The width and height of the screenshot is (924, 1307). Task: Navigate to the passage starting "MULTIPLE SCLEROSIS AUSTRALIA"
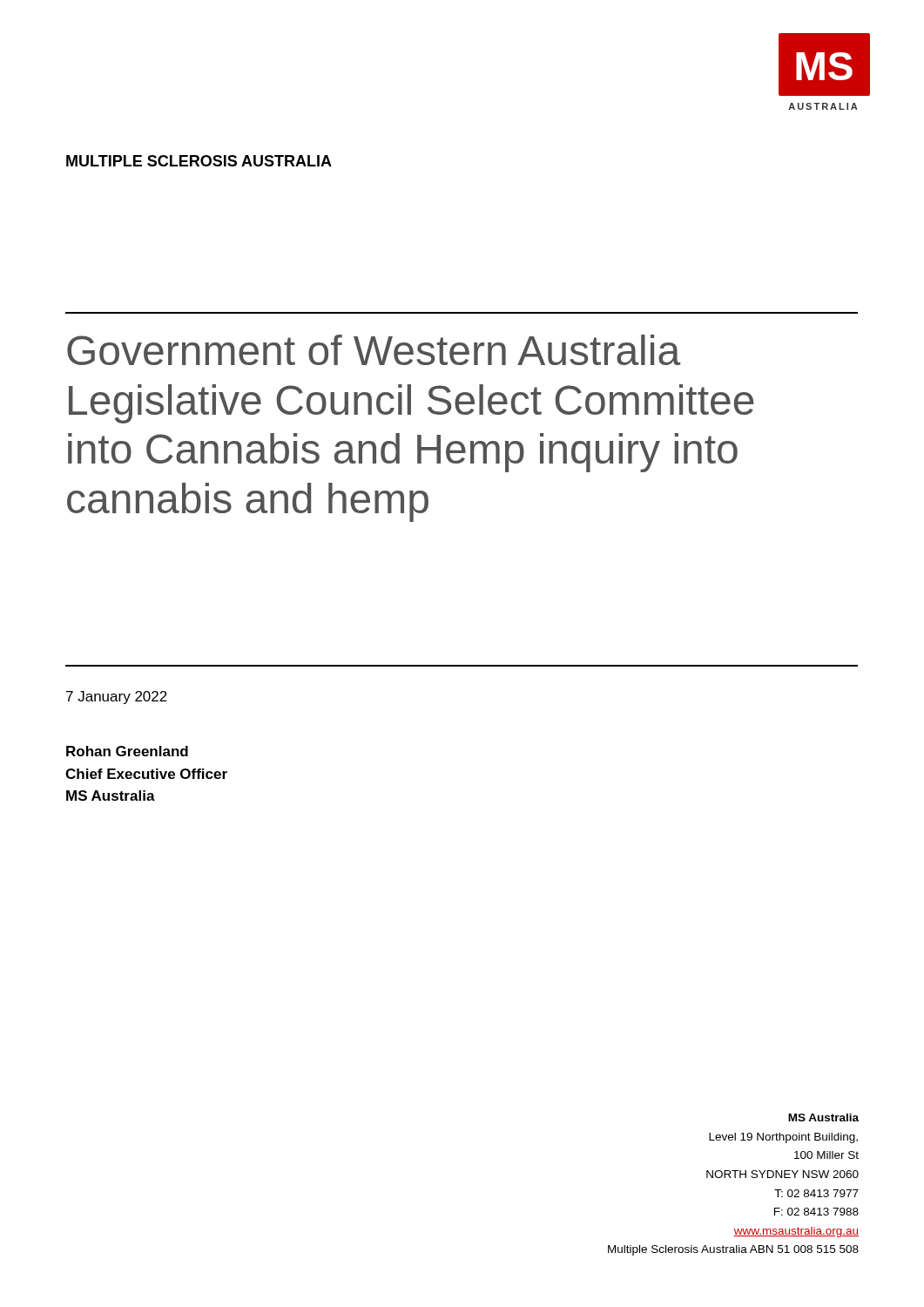click(199, 161)
